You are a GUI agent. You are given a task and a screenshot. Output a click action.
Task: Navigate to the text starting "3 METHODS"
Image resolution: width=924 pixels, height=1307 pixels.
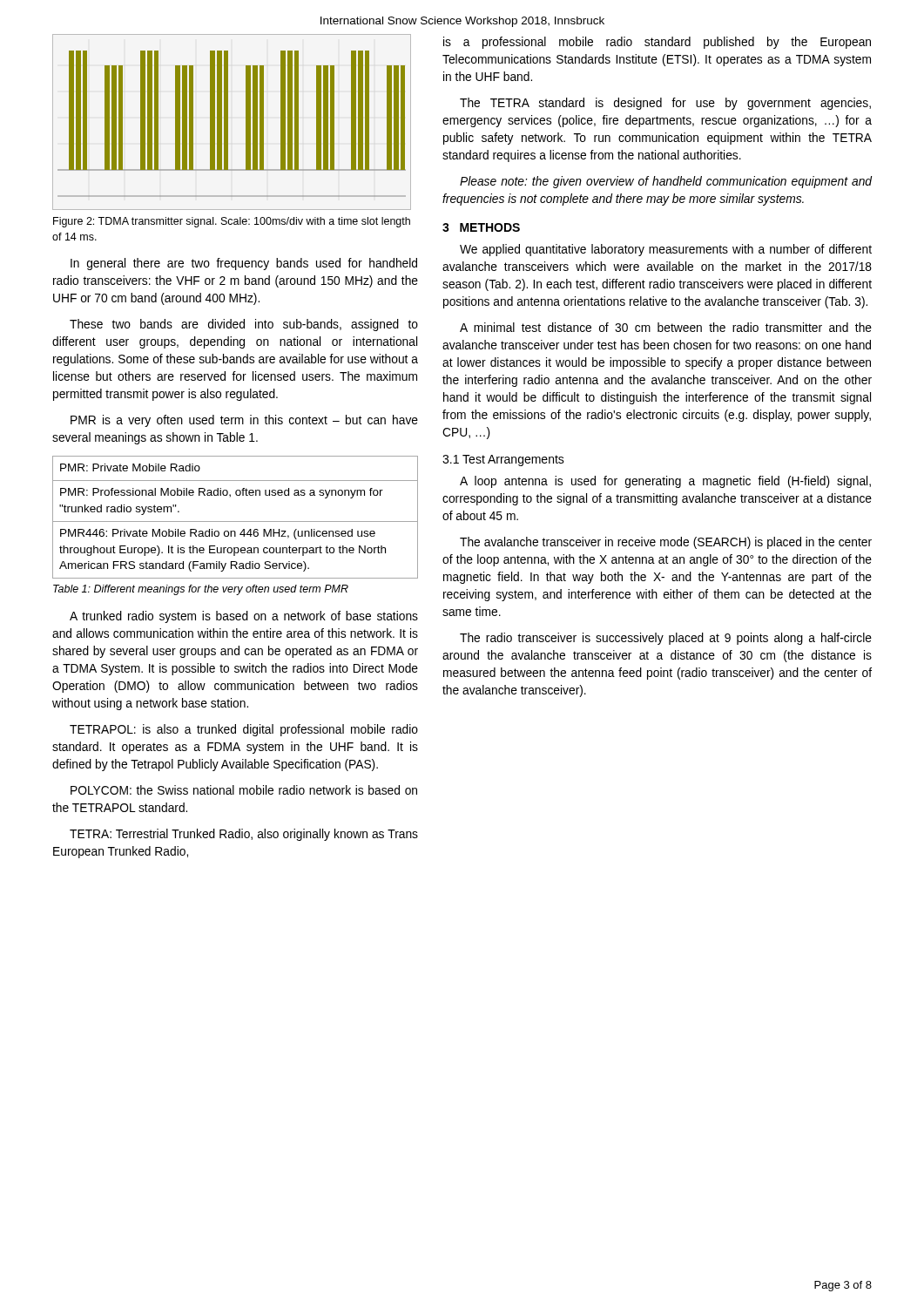click(x=481, y=227)
